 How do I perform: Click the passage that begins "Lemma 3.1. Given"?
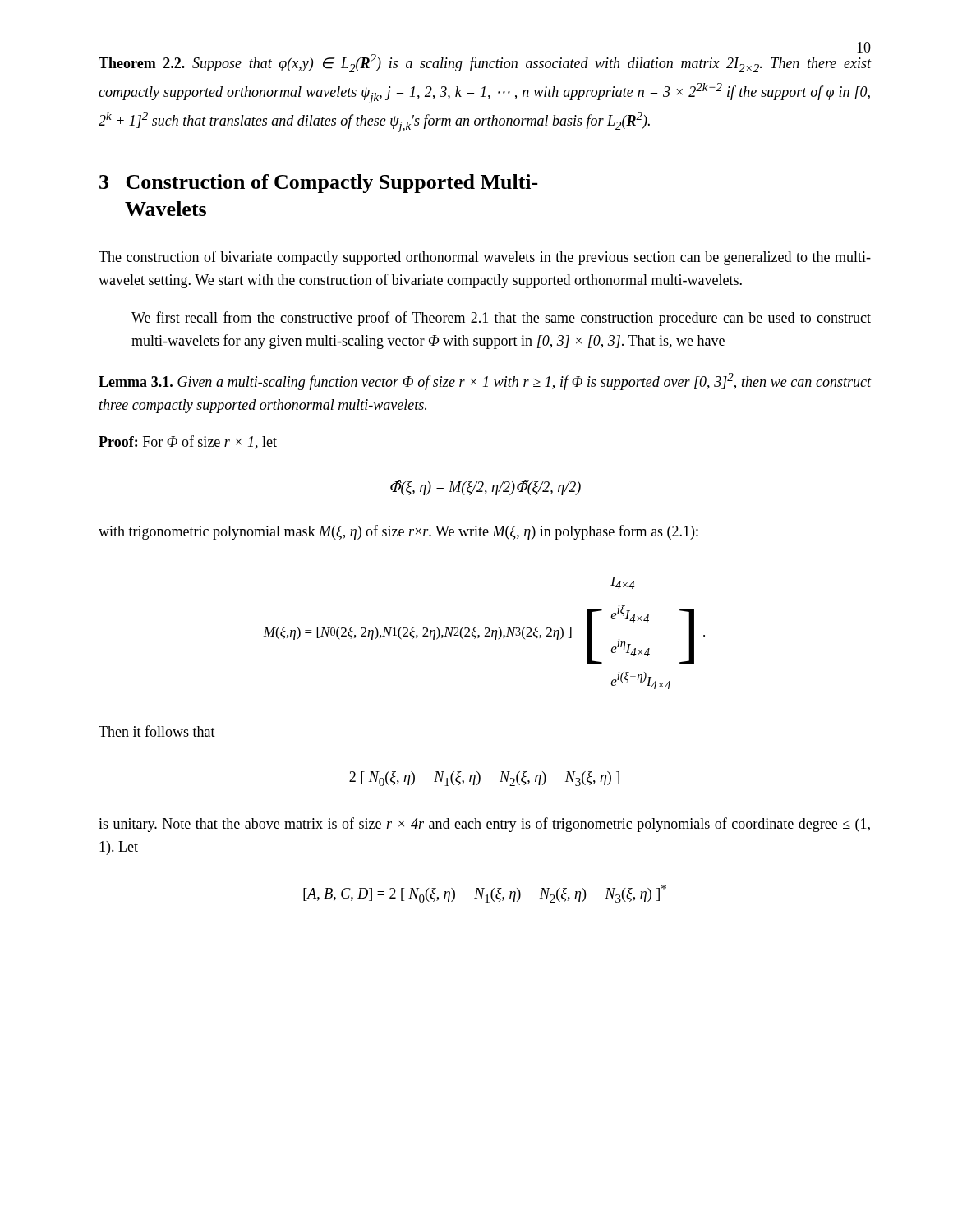(x=485, y=392)
